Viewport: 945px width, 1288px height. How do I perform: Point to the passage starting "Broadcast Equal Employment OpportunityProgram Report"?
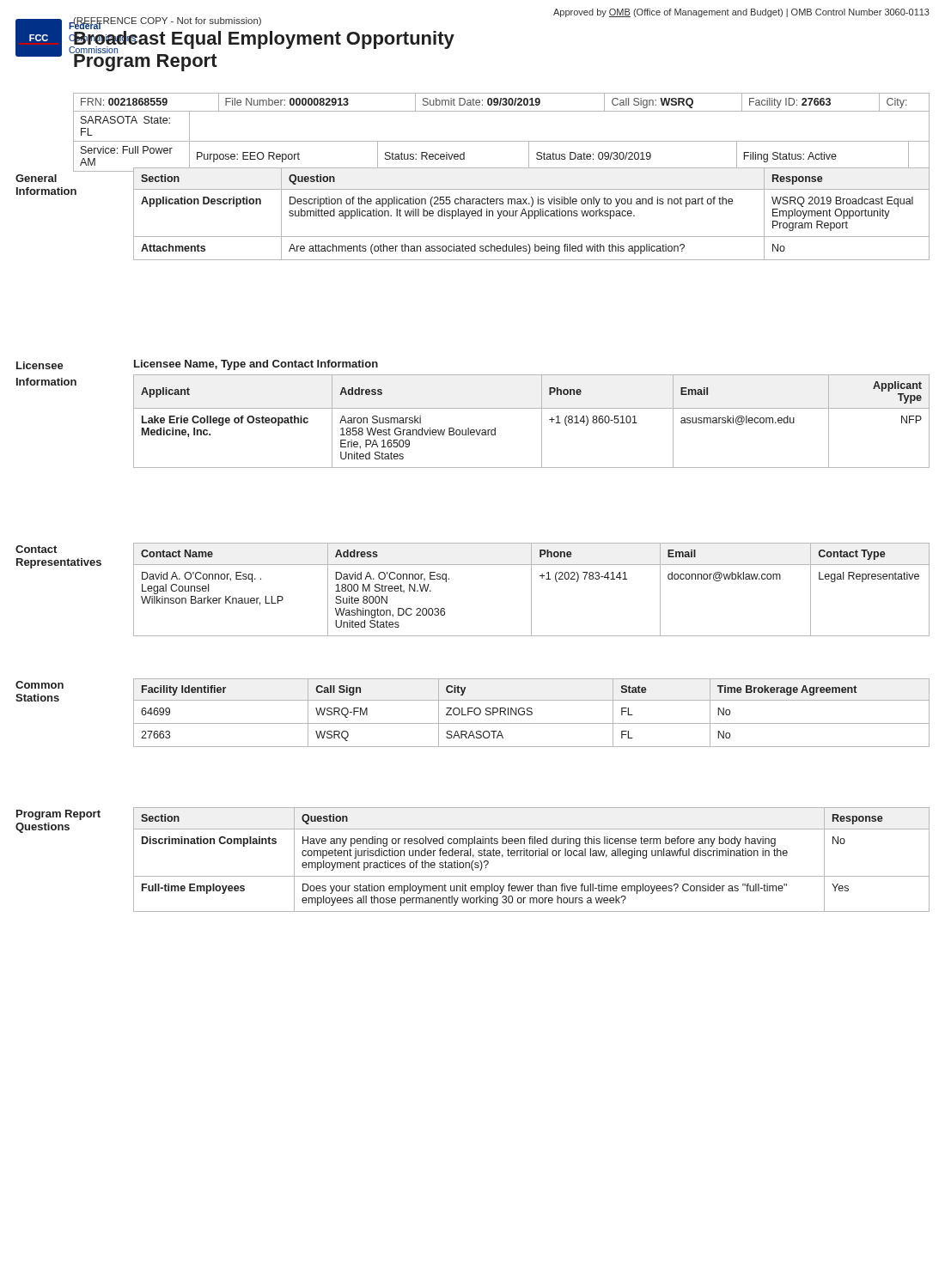point(264,49)
